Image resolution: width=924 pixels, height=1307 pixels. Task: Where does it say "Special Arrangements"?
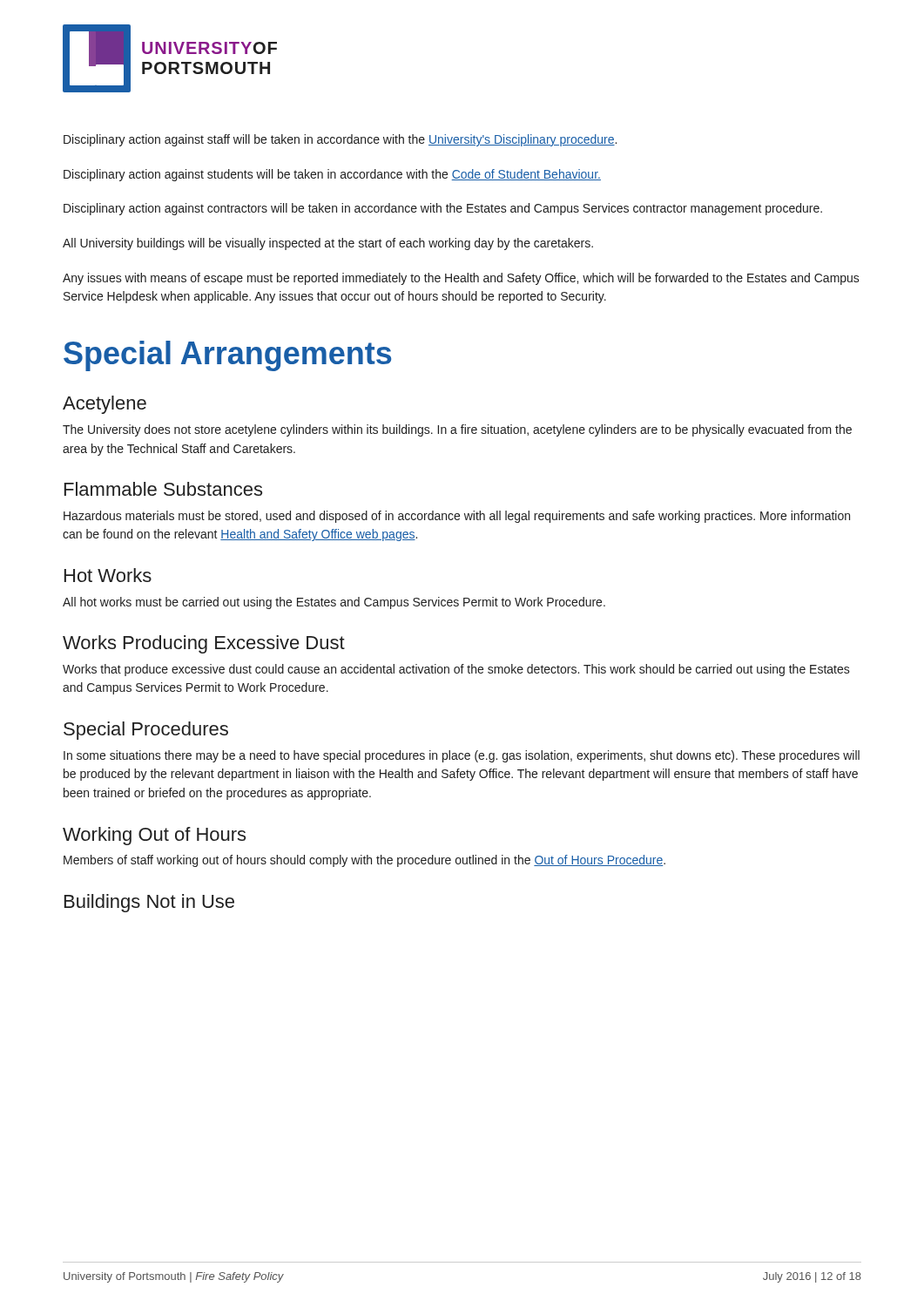point(228,353)
